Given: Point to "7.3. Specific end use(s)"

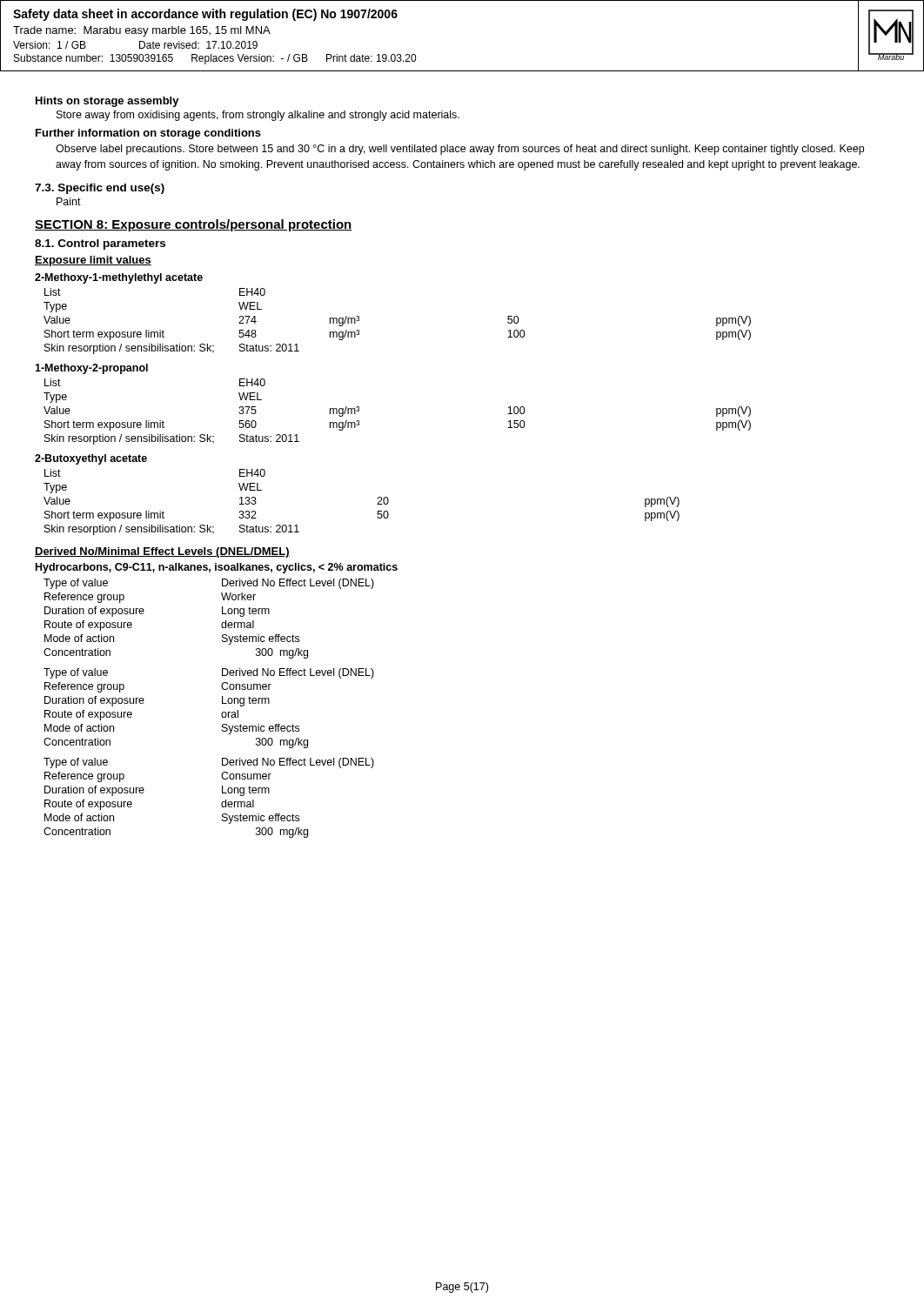Looking at the screenshot, I should point(100,188).
